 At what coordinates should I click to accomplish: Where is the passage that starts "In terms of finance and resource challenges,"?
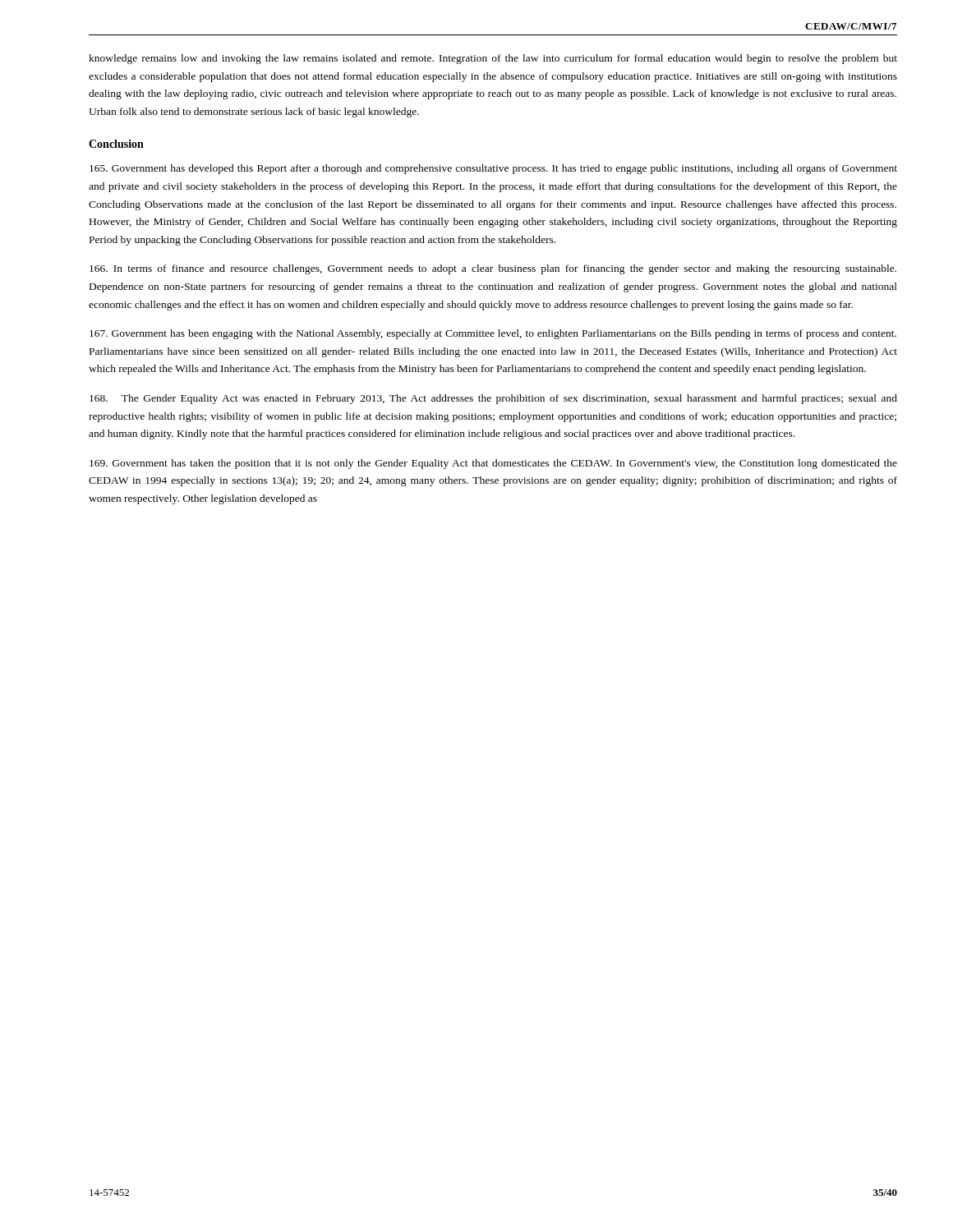[493, 286]
